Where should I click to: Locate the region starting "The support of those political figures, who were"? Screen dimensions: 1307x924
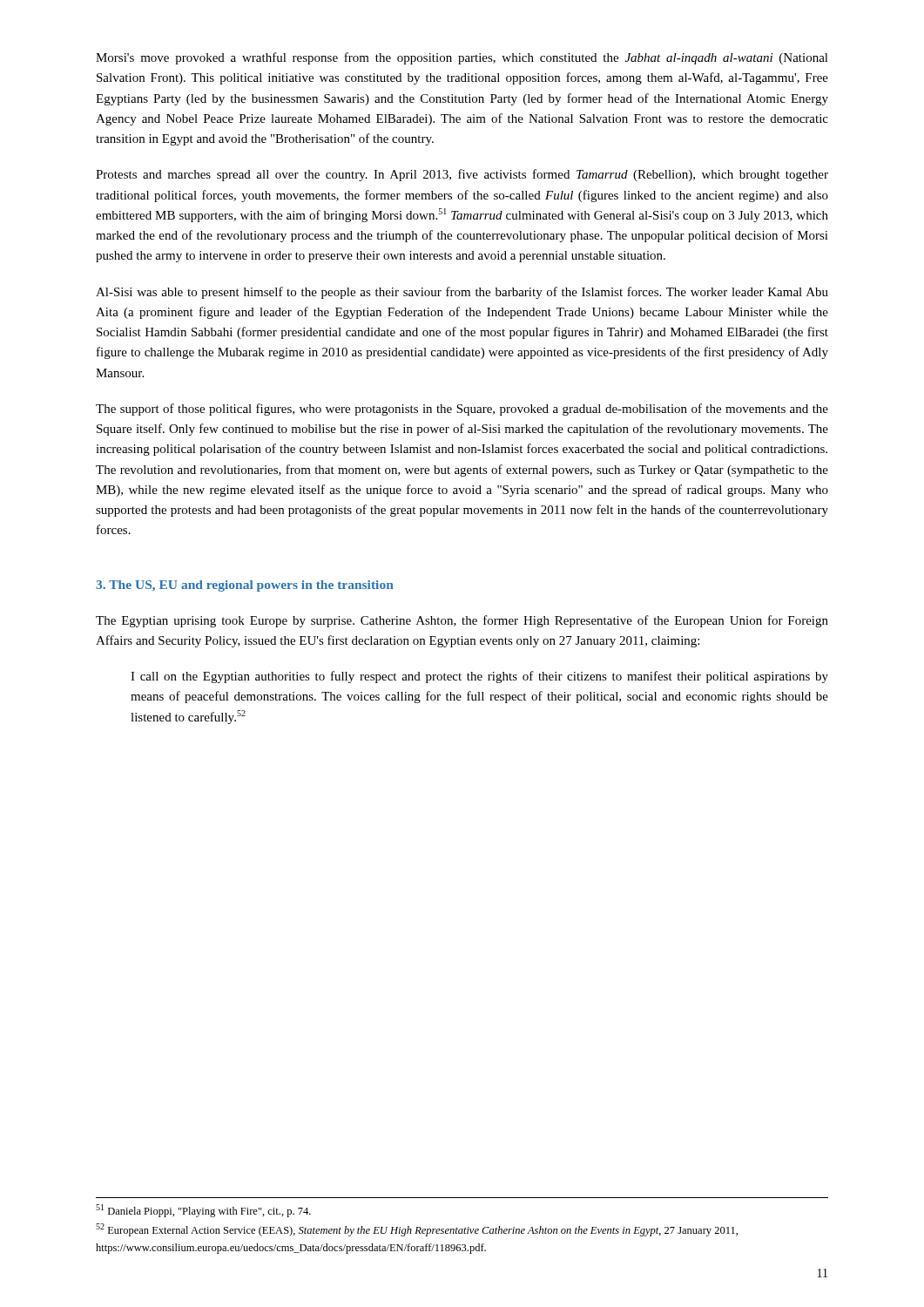[x=462, y=470]
